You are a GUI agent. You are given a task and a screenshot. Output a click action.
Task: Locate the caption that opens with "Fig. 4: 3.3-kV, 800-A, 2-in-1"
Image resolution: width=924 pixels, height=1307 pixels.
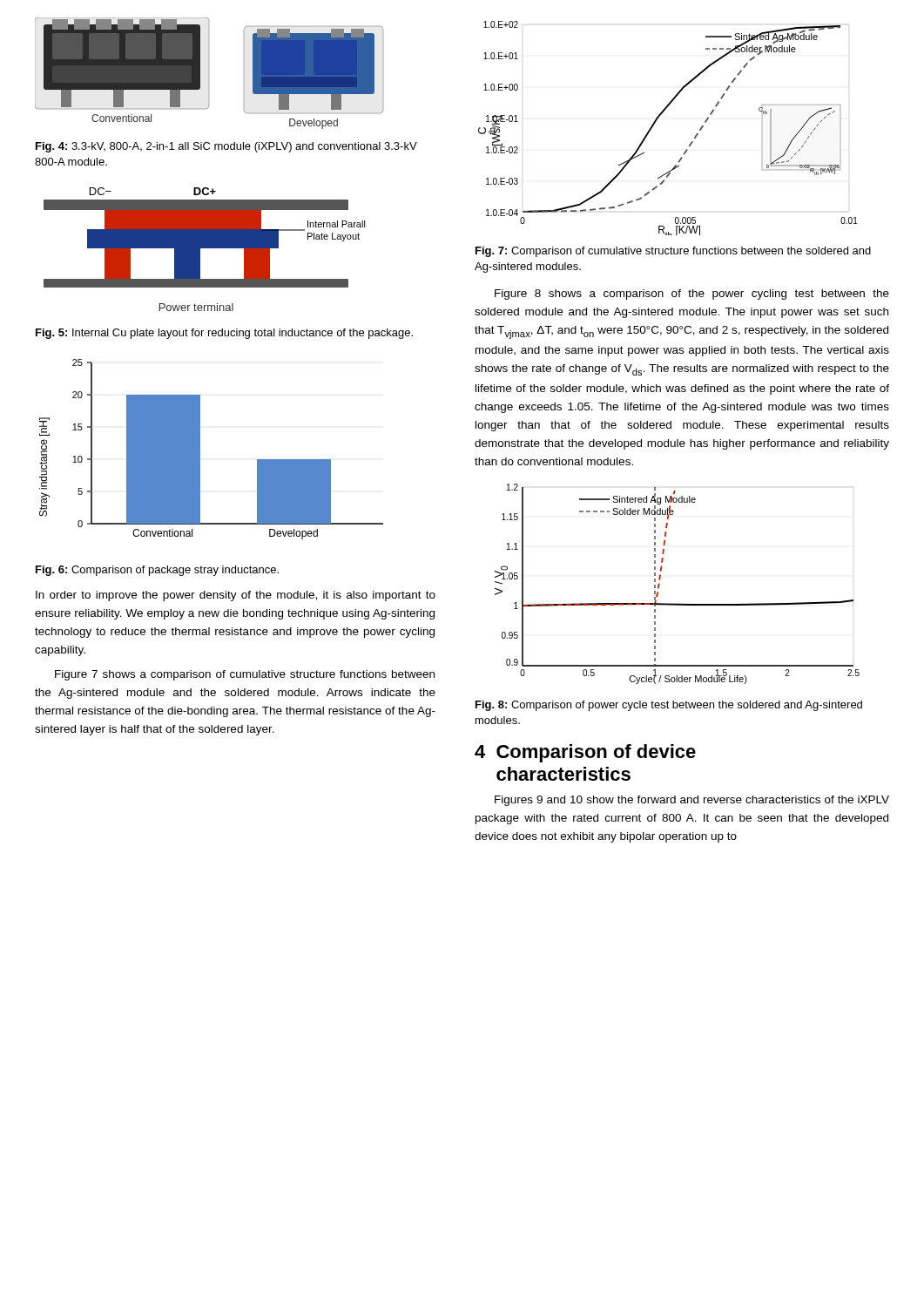pos(226,154)
